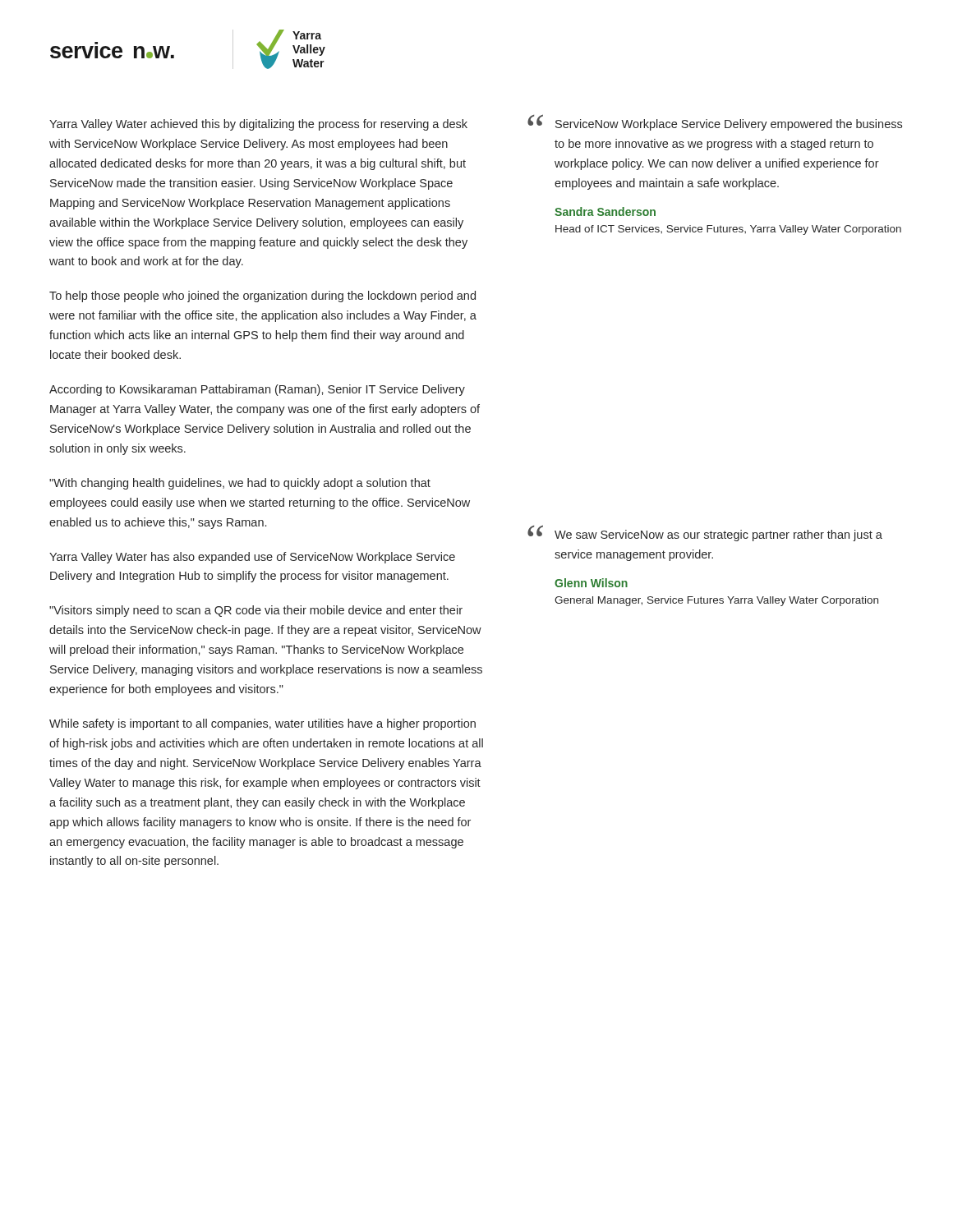Where is the passage that starts "Yarra Valley Water achieved this by"?
This screenshot has width=953, height=1232.
[267, 194]
